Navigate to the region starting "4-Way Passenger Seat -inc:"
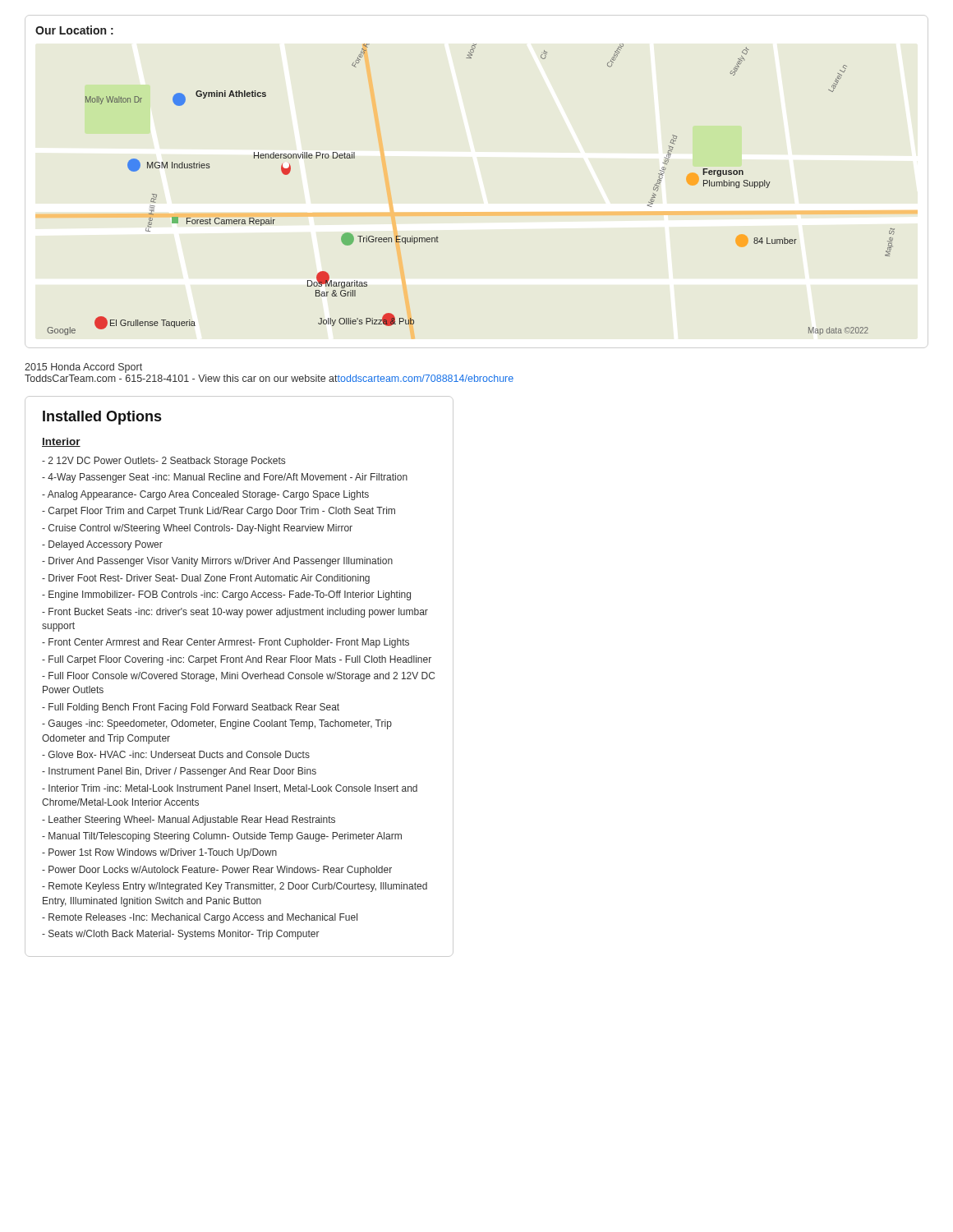953x1232 pixels. click(228, 478)
